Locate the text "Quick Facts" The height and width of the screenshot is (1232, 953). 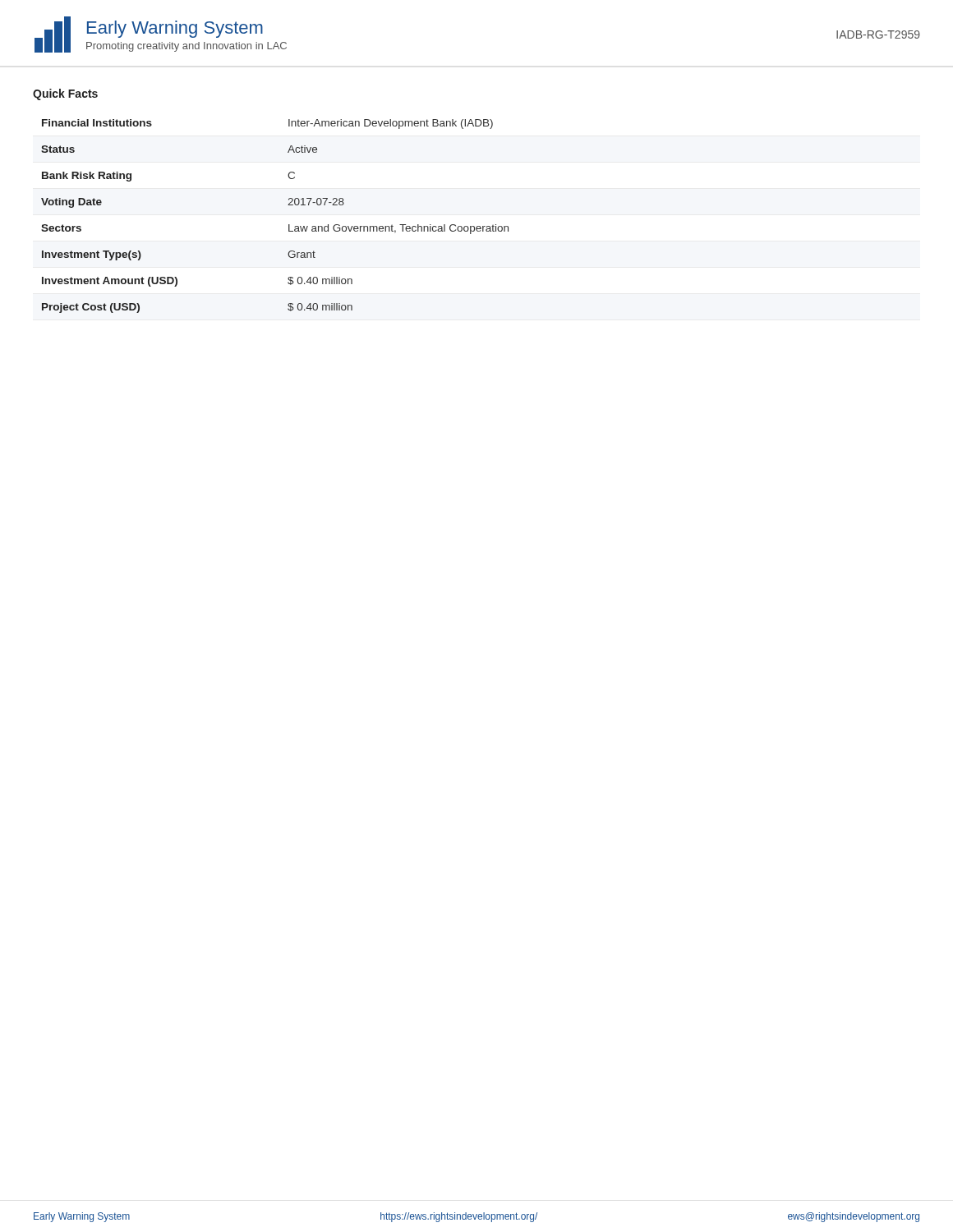pos(65,94)
